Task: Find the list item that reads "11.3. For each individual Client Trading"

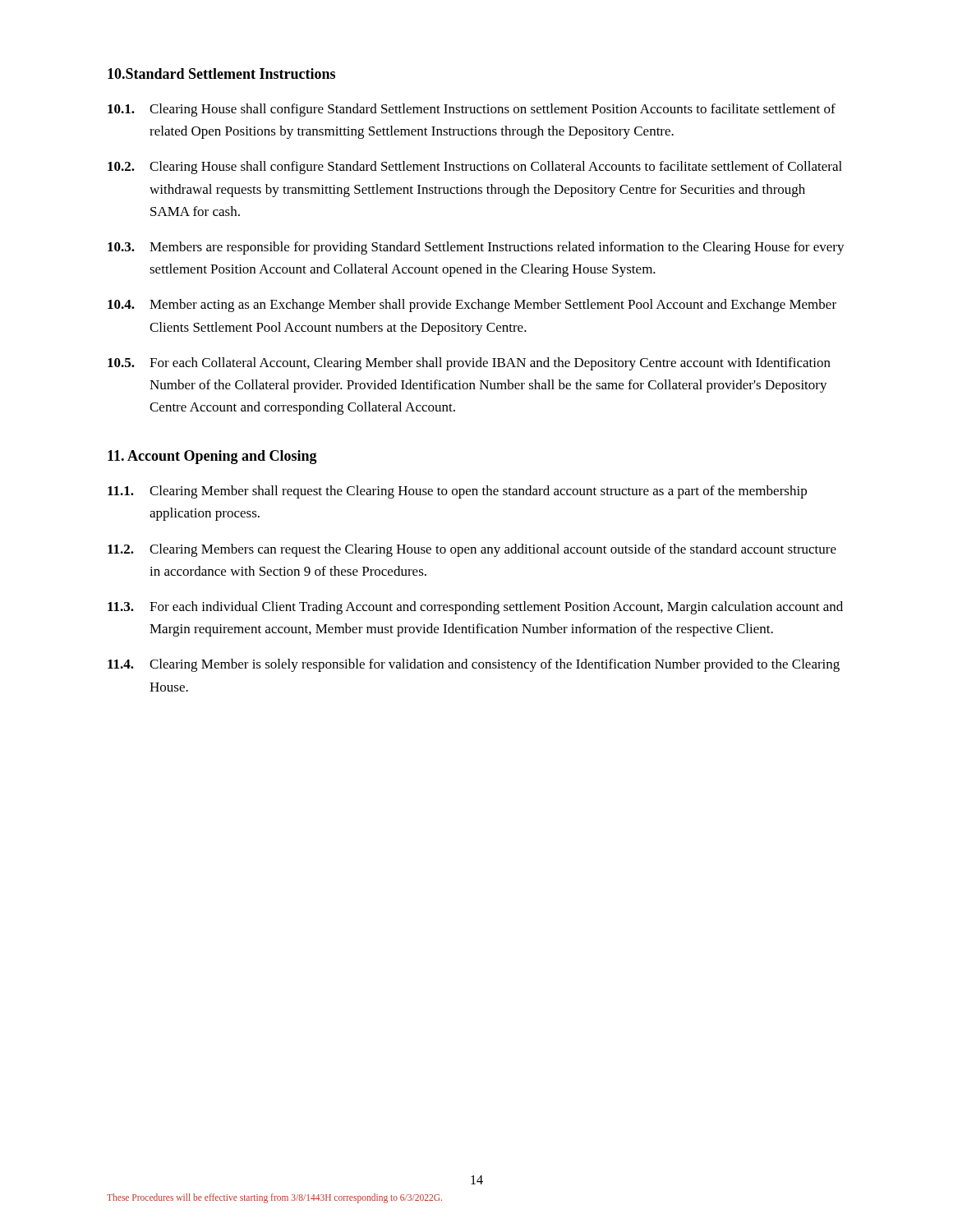Action: 476,618
